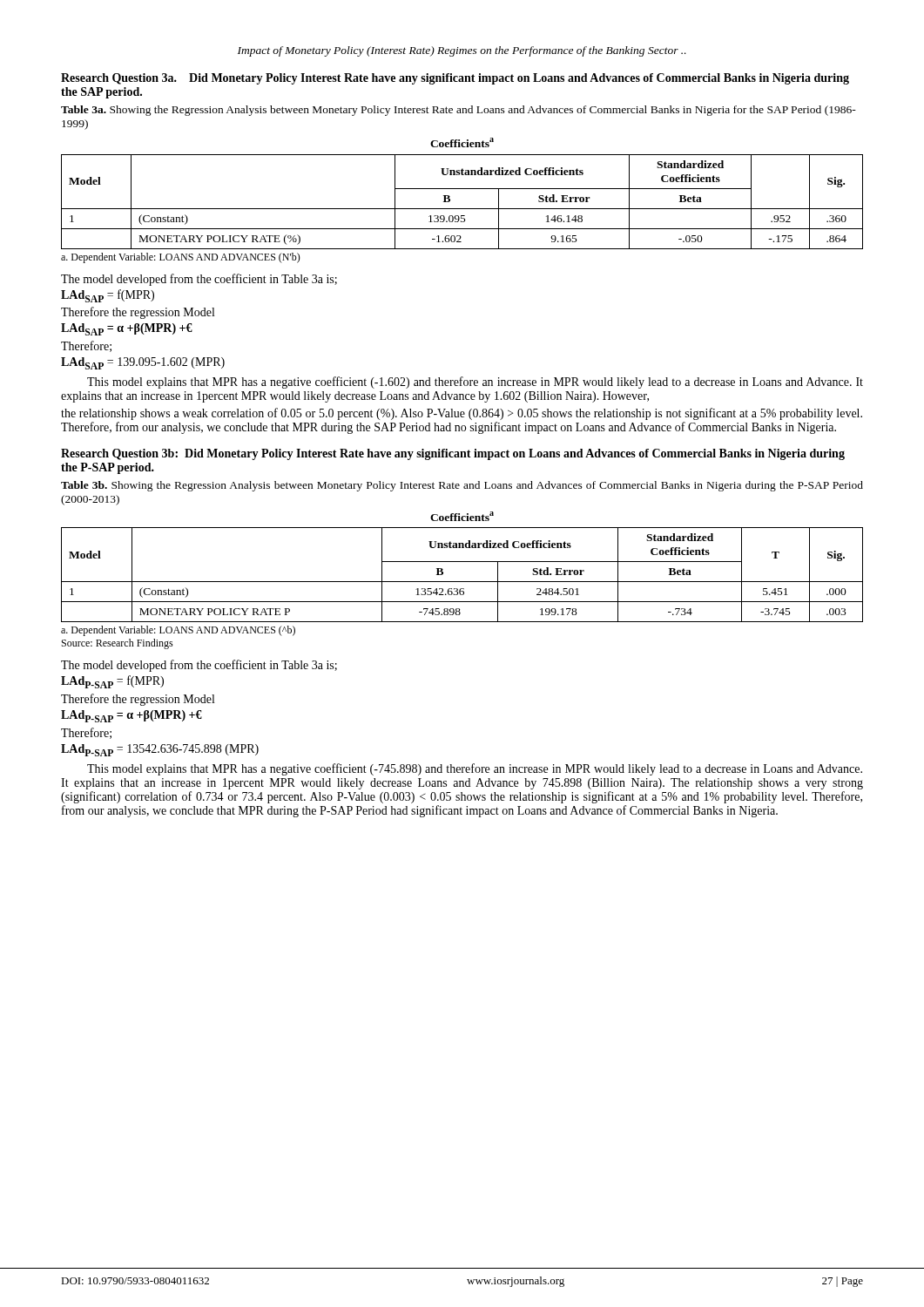This screenshot has height=1307, width=924.
Task: Locate the table with the text "MONETARY POLICY RATE P"
Action: coord(462,565)
